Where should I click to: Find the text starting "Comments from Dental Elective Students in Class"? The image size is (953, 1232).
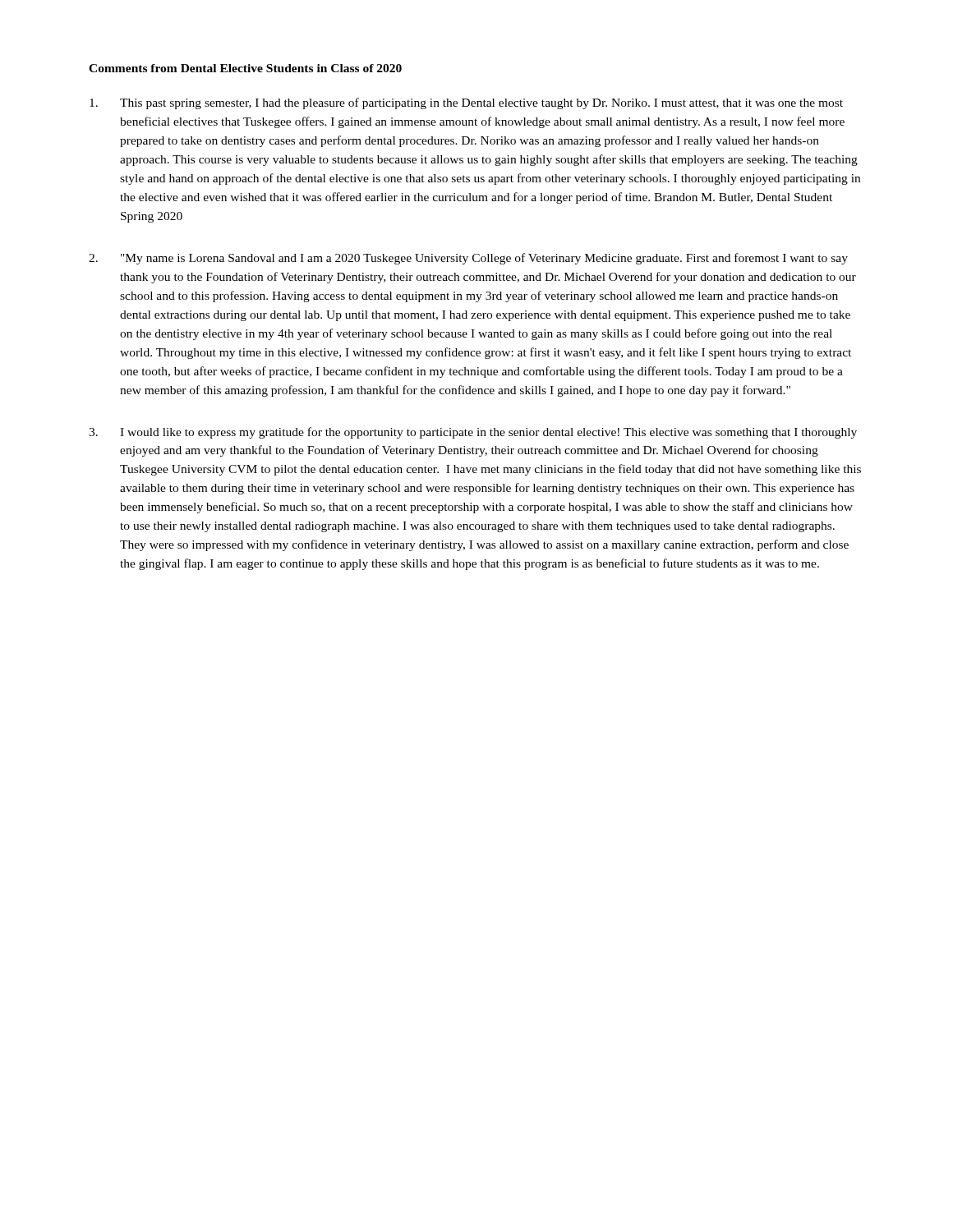(x=245, y=68)
